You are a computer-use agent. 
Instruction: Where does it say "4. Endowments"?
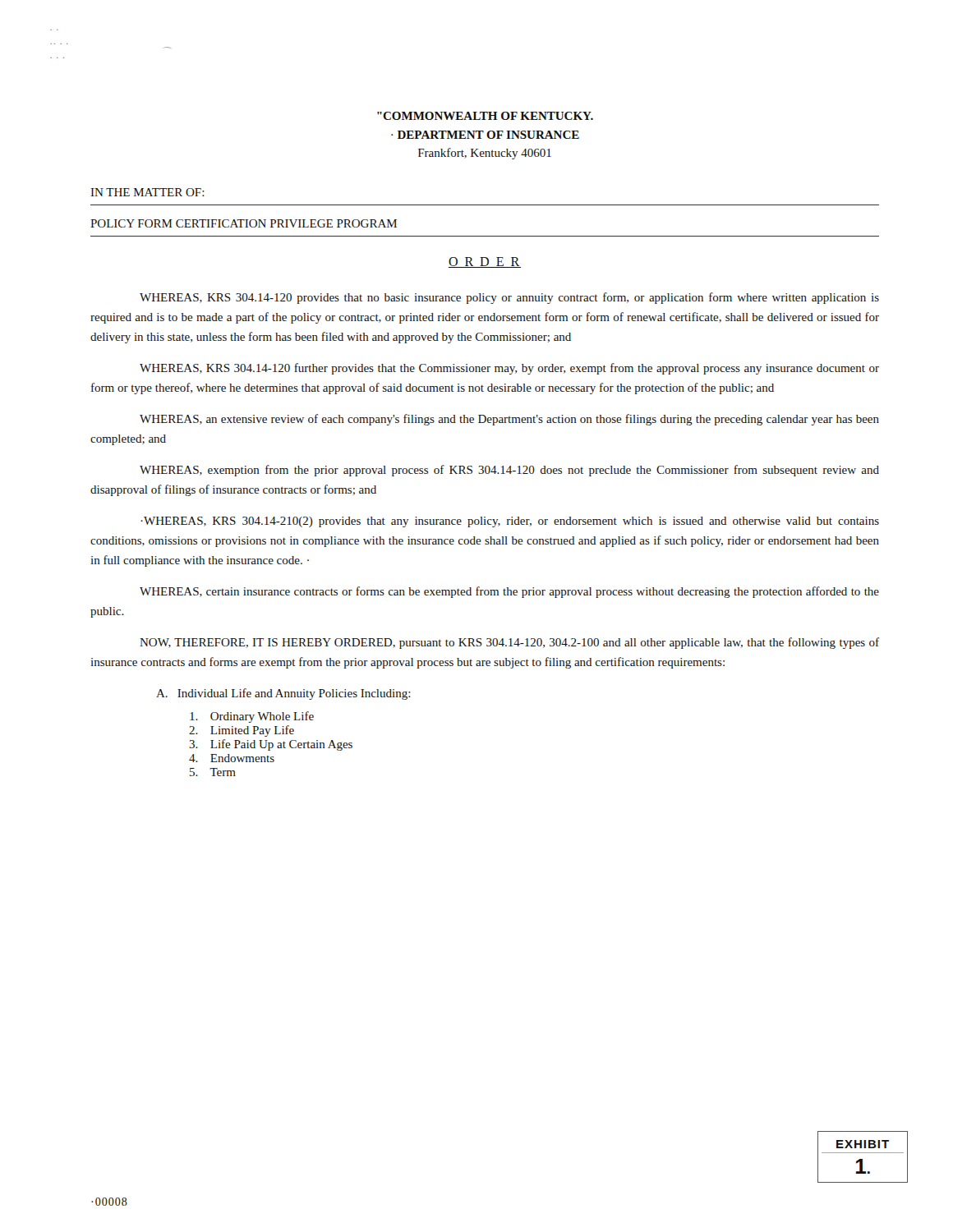(232, 758)
